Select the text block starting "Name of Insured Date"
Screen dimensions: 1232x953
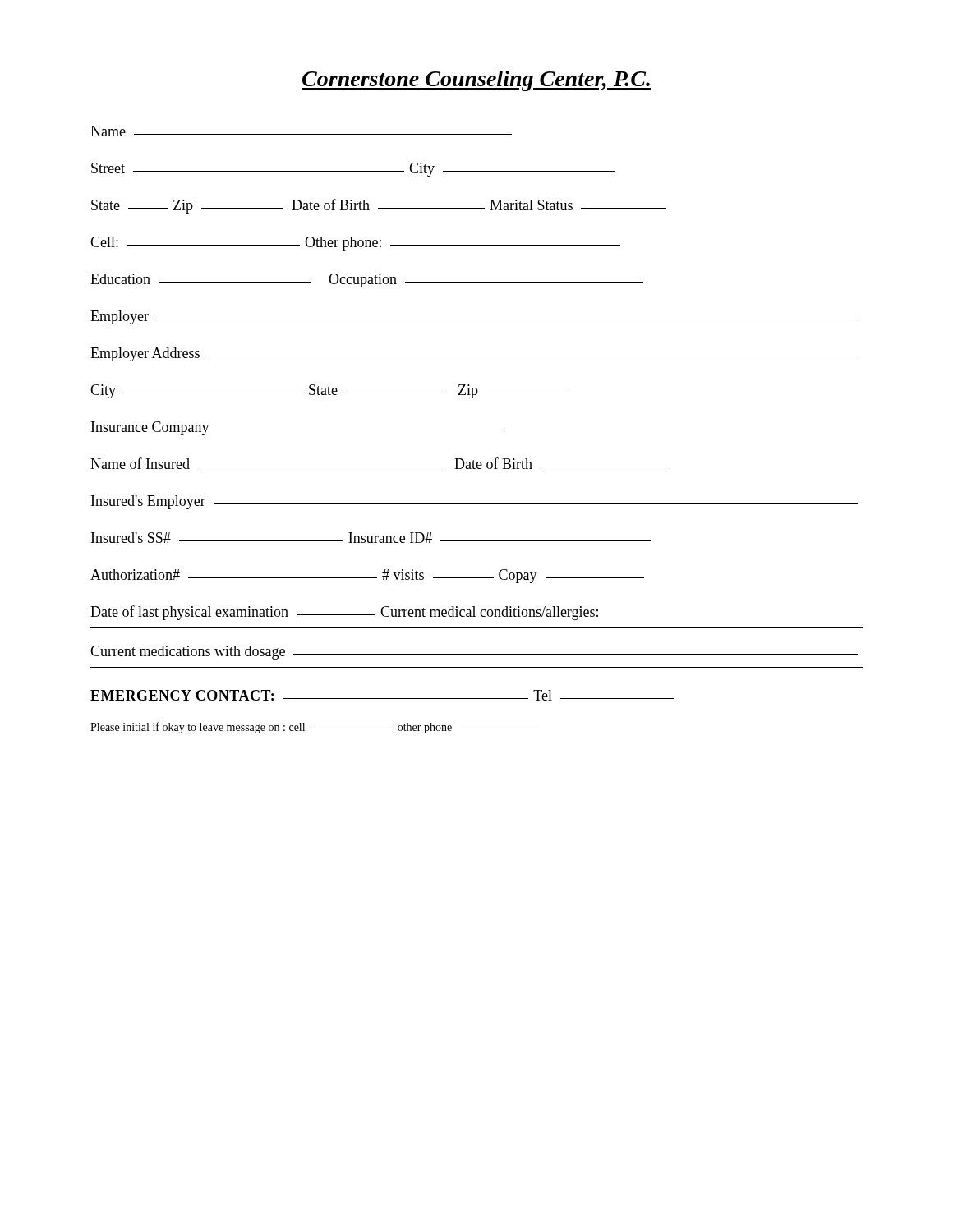click(x=380, y=464)
